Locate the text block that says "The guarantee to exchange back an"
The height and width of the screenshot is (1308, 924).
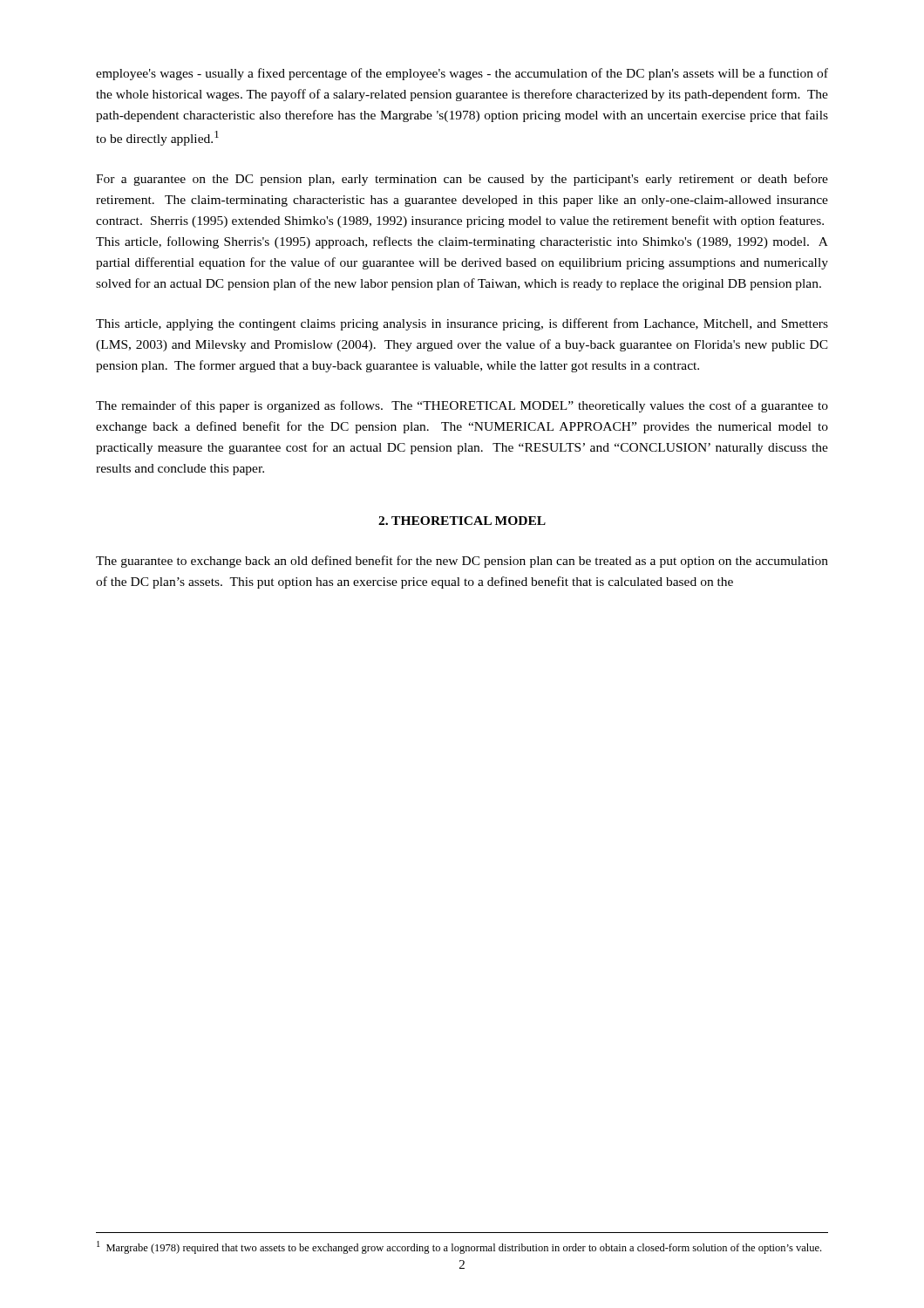[x=462, y=571]
